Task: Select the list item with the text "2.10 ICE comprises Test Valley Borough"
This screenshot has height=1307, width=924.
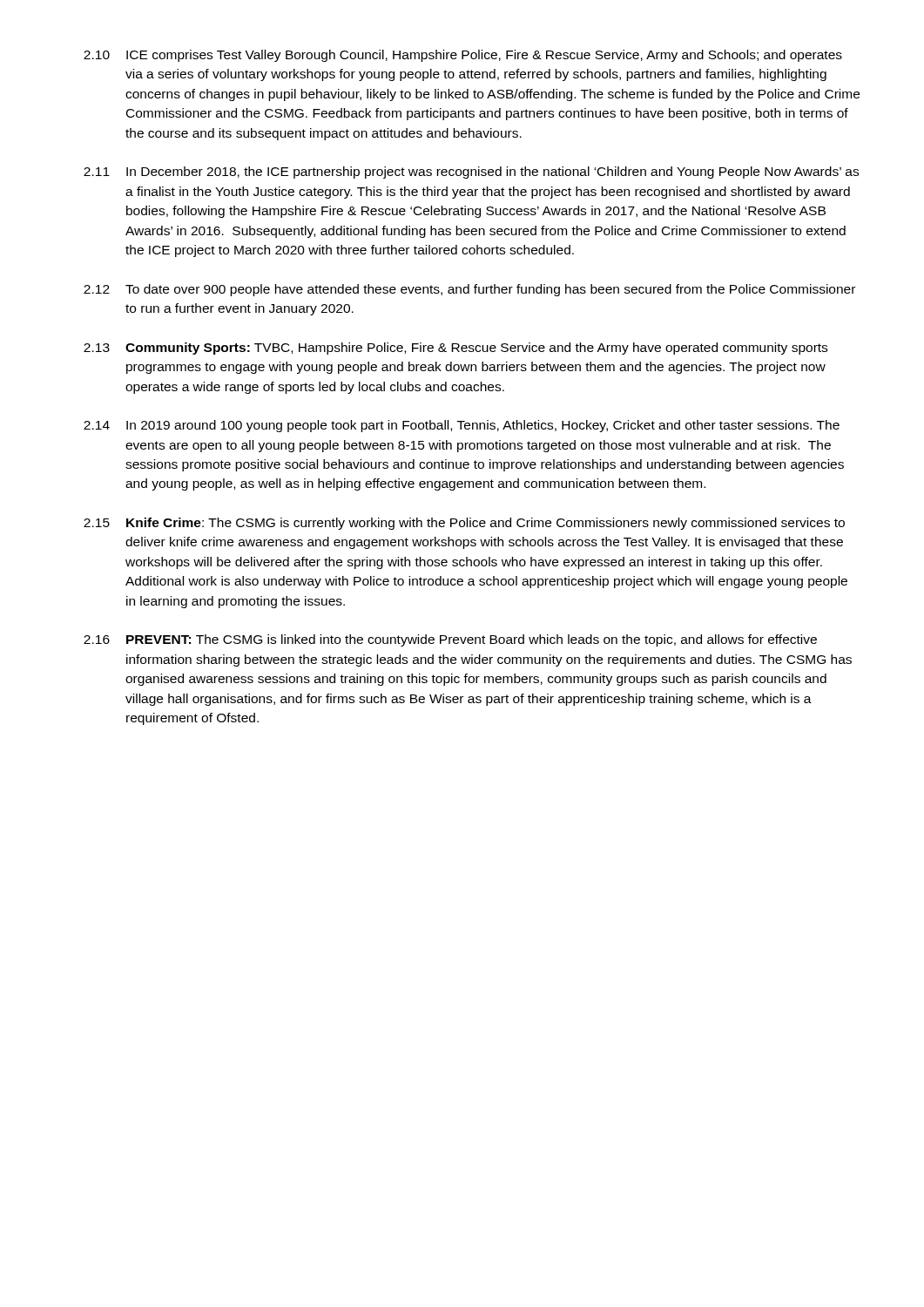Action: click(462, 94)
